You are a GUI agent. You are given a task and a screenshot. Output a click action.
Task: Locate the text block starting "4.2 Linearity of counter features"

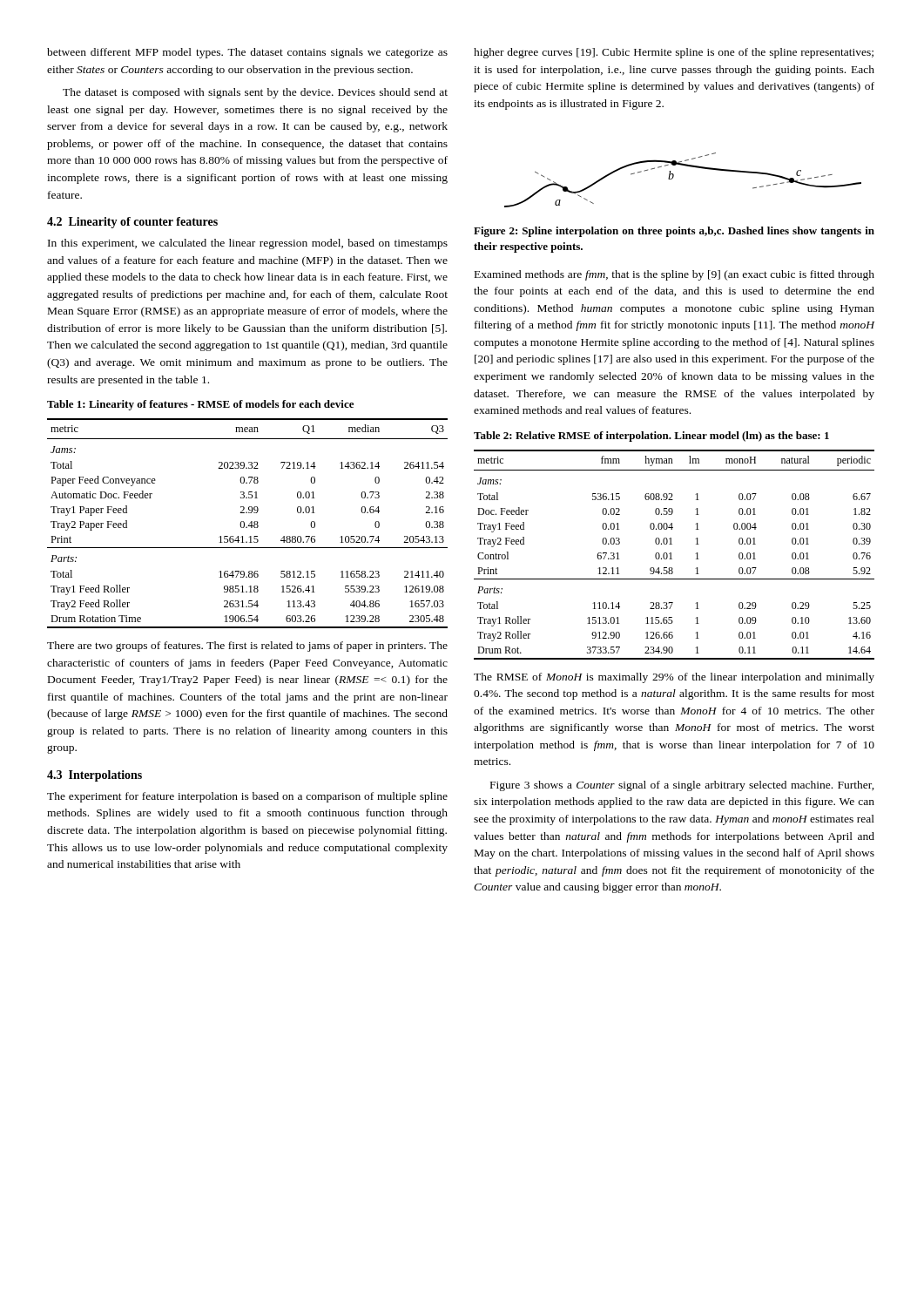coord(132,223)
